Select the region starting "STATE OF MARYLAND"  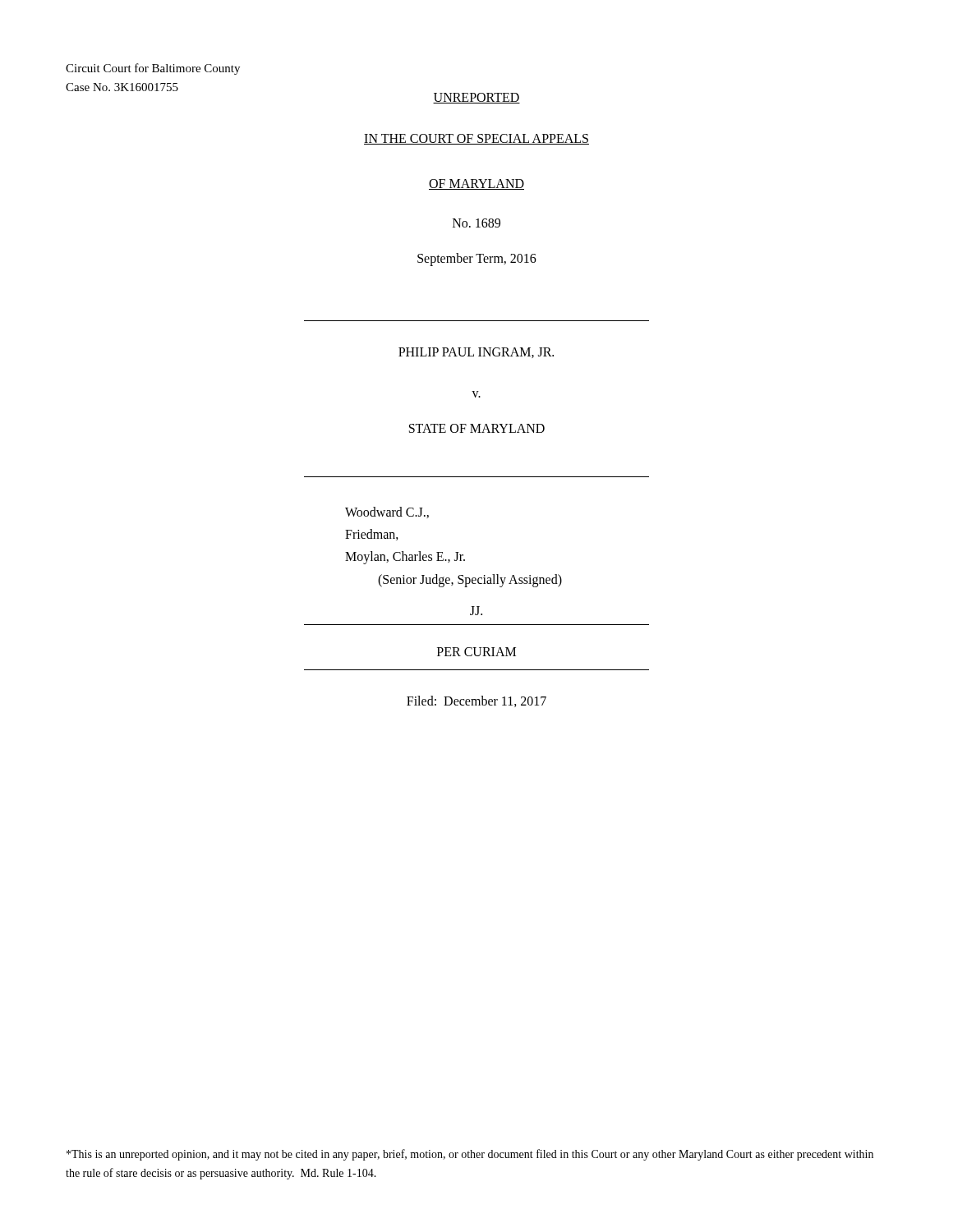click(x=476, y=428)
